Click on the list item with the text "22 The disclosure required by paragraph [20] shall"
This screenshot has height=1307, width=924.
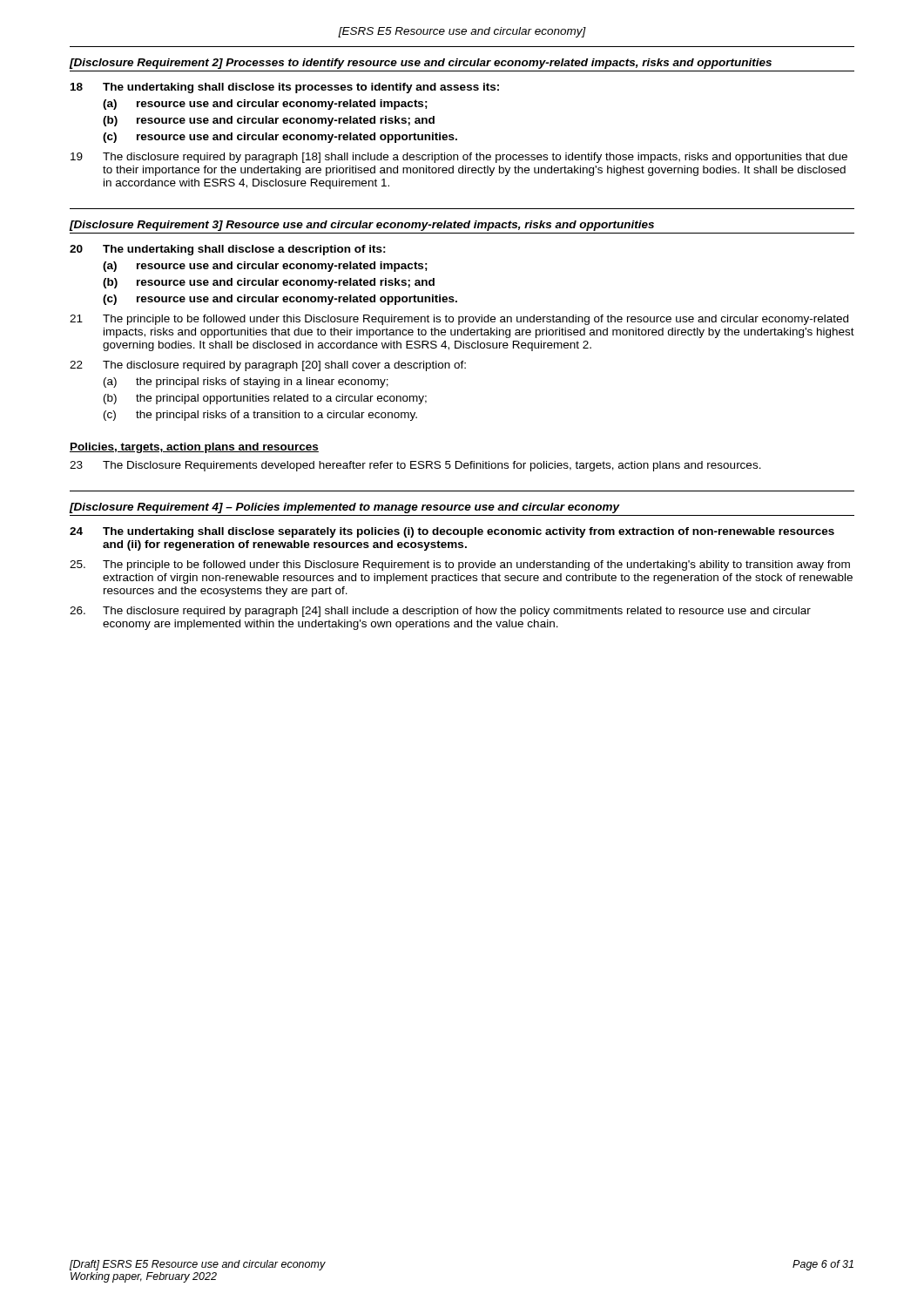[462, 365]
